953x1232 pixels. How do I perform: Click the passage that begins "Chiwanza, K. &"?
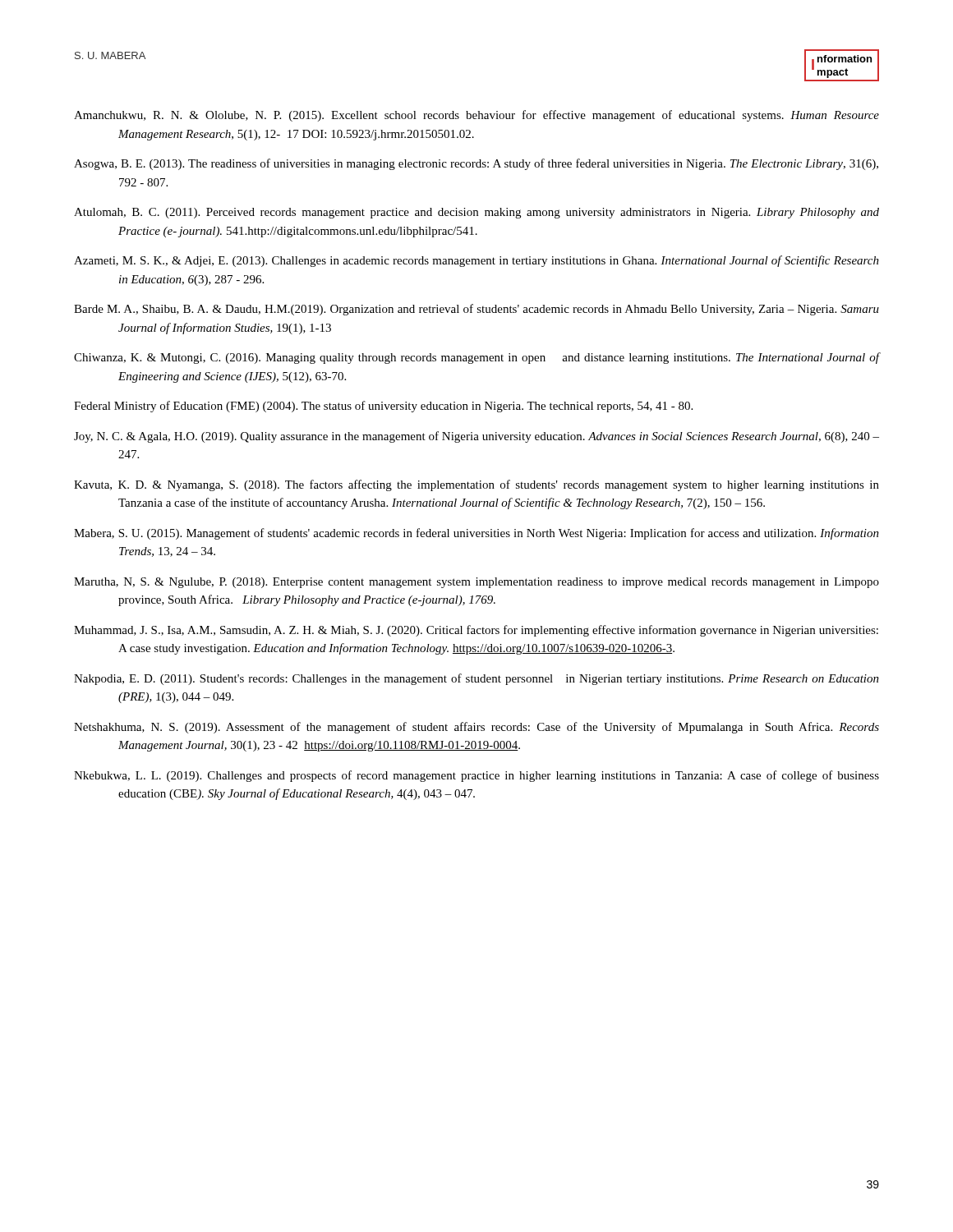coord(476,367)
